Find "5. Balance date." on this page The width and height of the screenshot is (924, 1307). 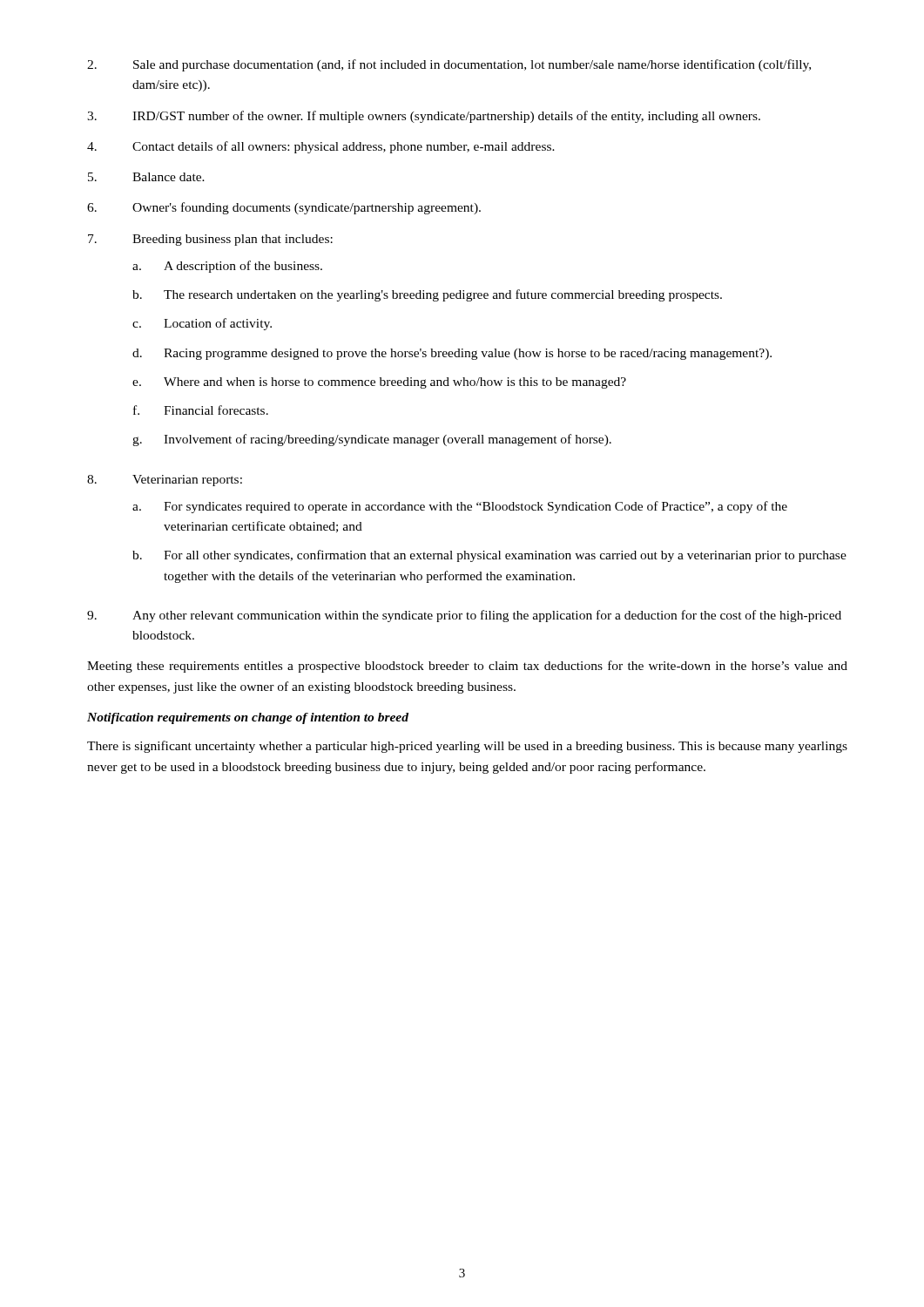point(146,177)
